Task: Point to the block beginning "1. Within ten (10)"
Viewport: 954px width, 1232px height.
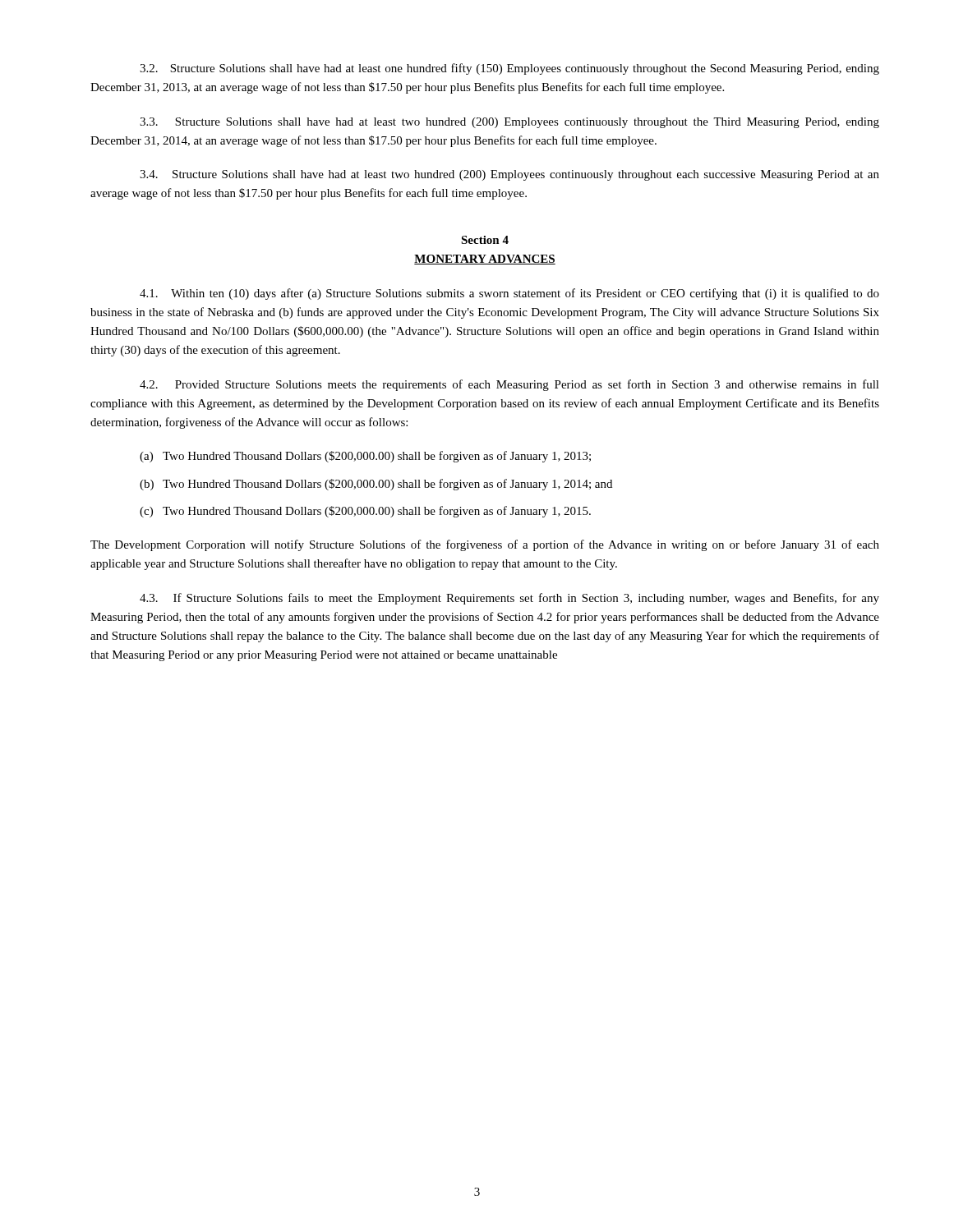Action: click(485, 321)
